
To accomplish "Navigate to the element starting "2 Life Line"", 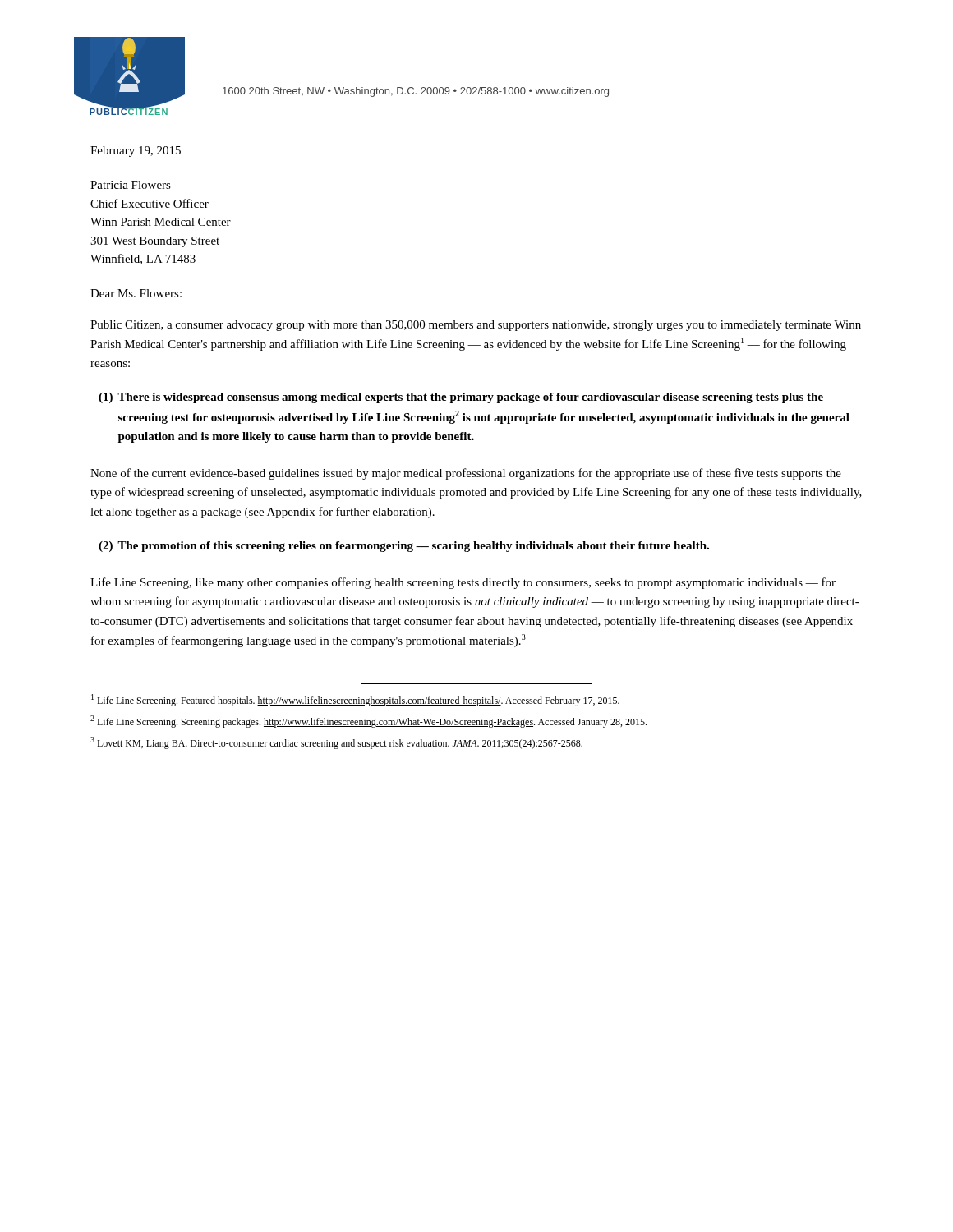I will (x=369, y=721).
